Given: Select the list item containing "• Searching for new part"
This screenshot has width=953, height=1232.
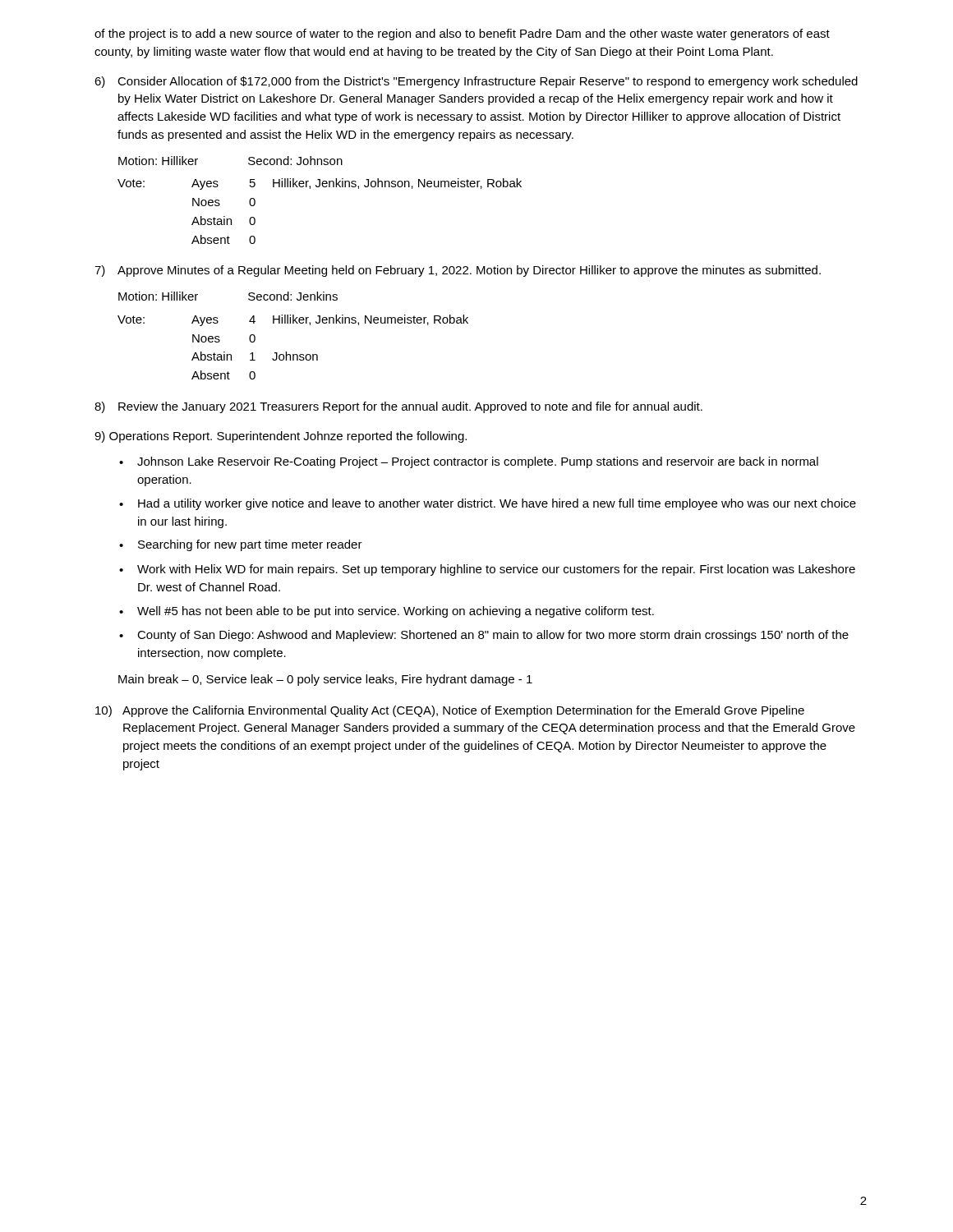Looking at the screenshot, I should (240, 545).
